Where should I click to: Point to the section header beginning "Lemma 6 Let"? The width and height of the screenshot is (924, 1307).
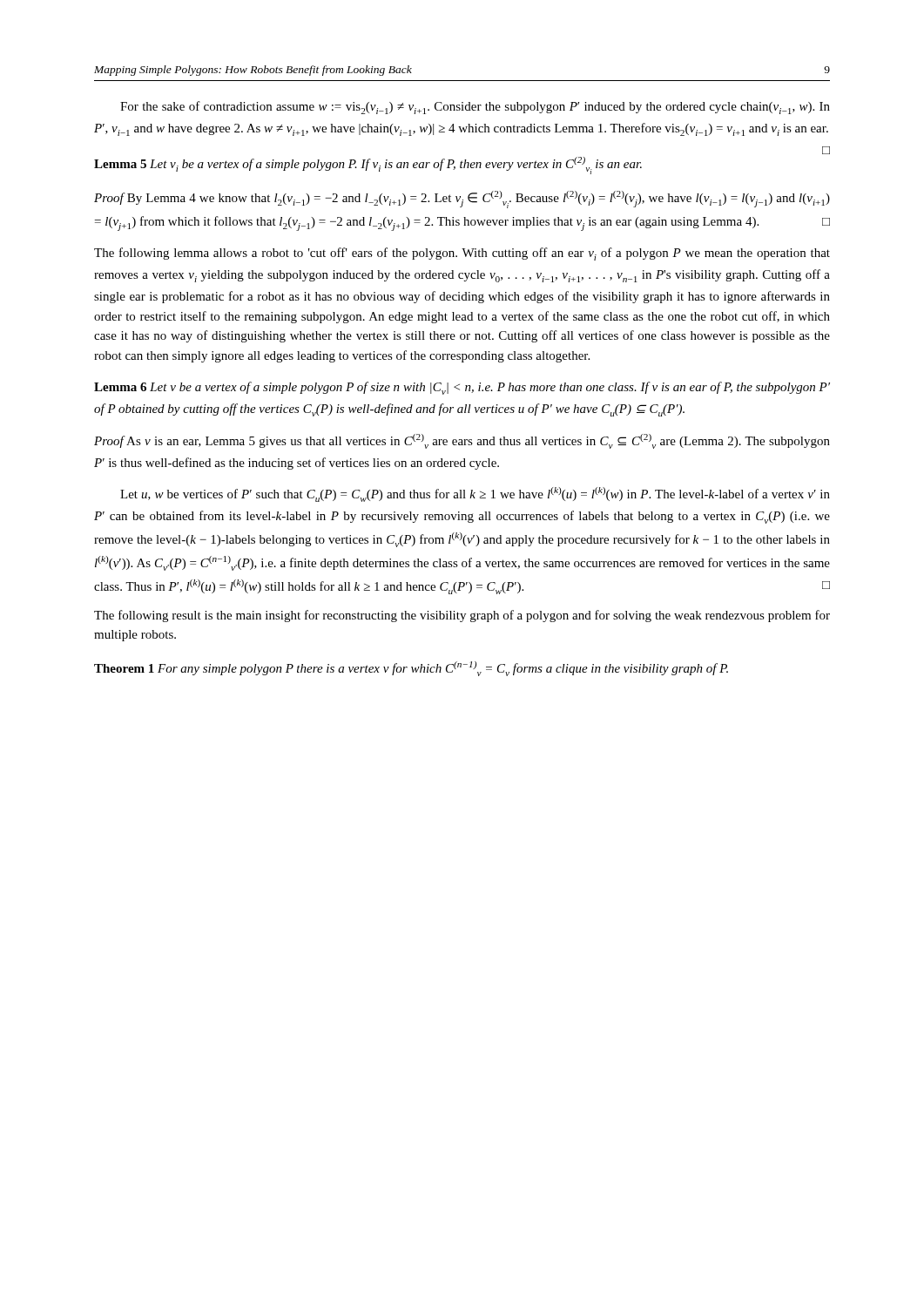coord(462,399)
